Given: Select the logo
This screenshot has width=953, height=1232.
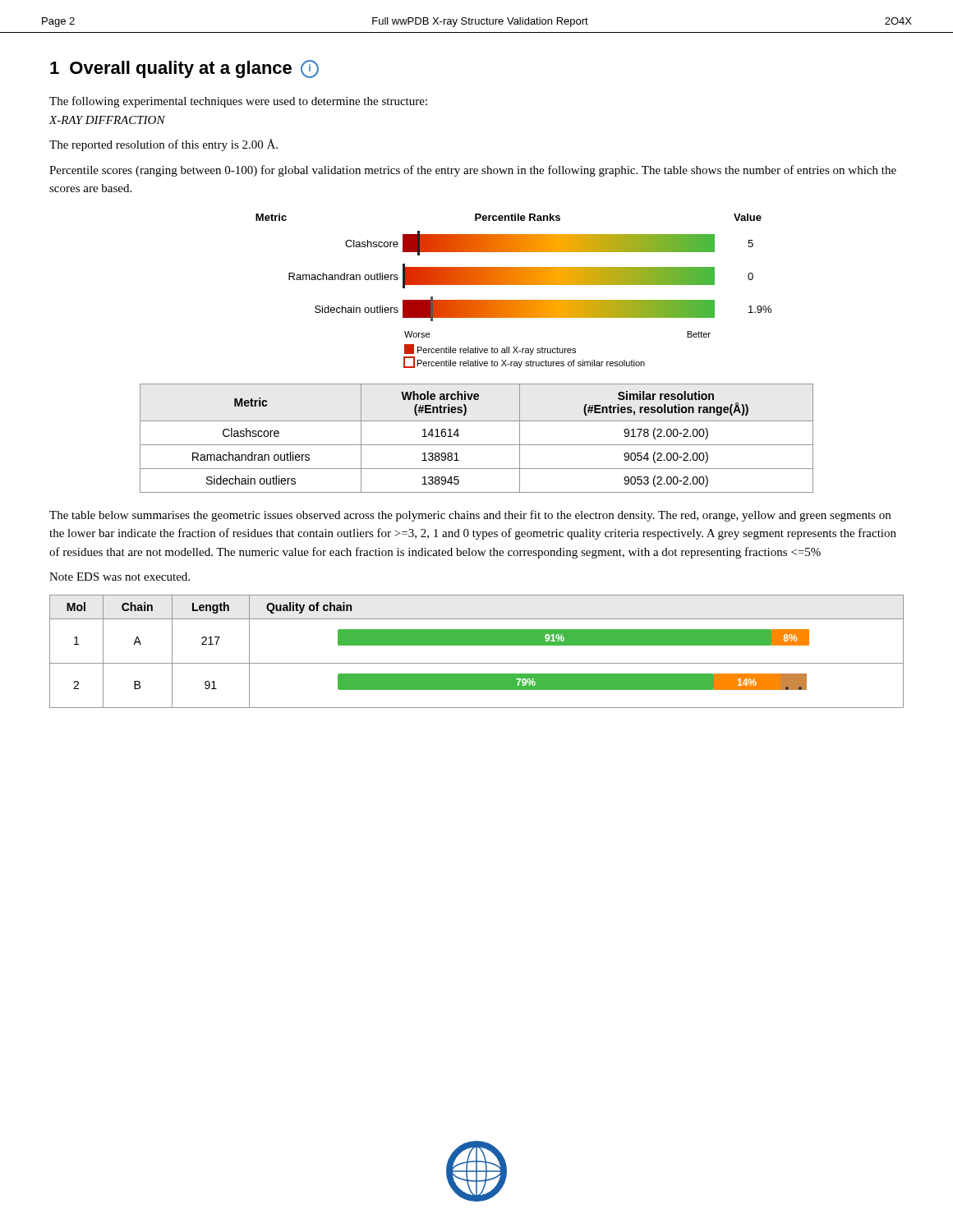Looking at the screenshot, I should pos(476,1173).
